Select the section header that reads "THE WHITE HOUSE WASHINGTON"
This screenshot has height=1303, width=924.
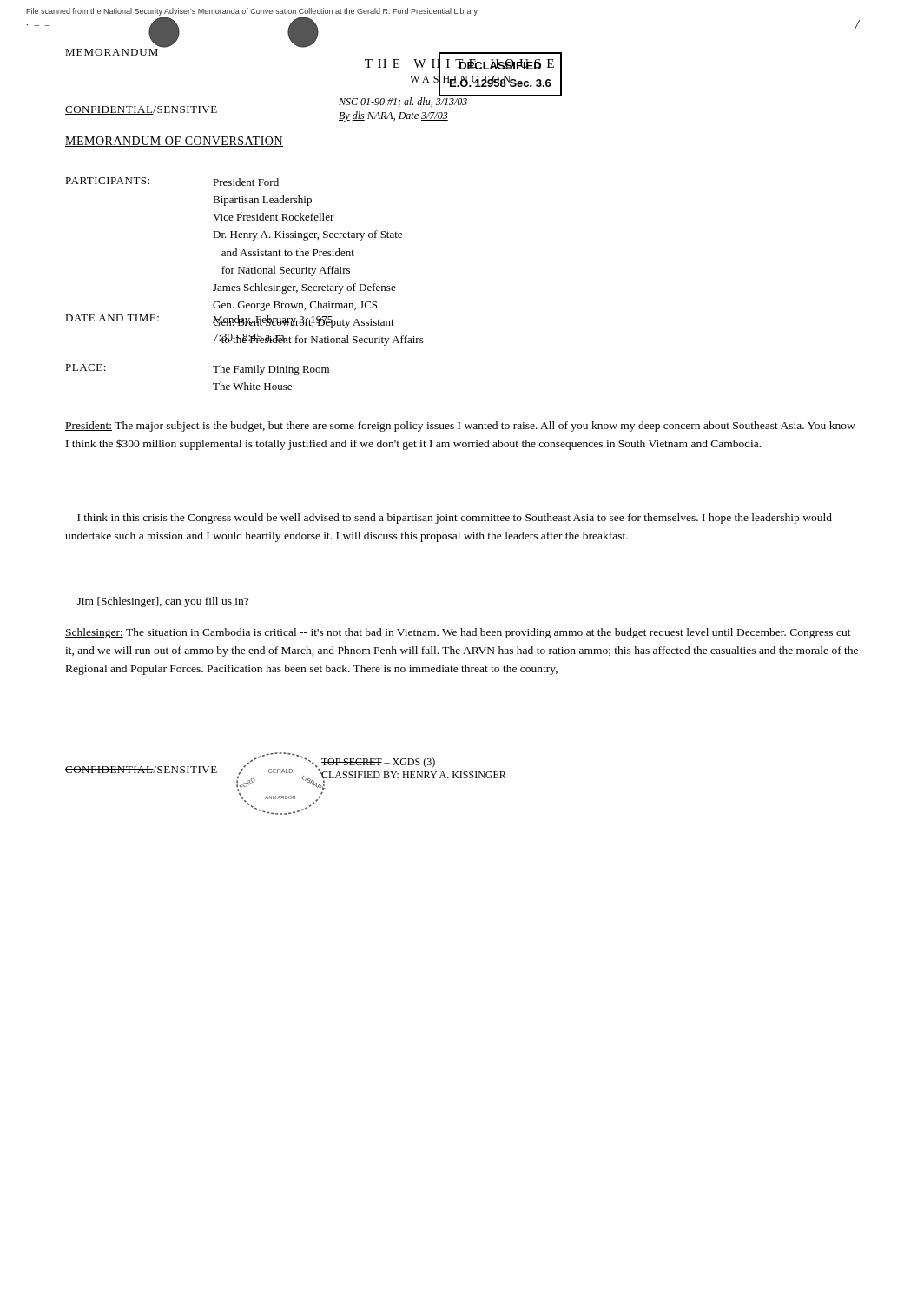click(462, 71)
